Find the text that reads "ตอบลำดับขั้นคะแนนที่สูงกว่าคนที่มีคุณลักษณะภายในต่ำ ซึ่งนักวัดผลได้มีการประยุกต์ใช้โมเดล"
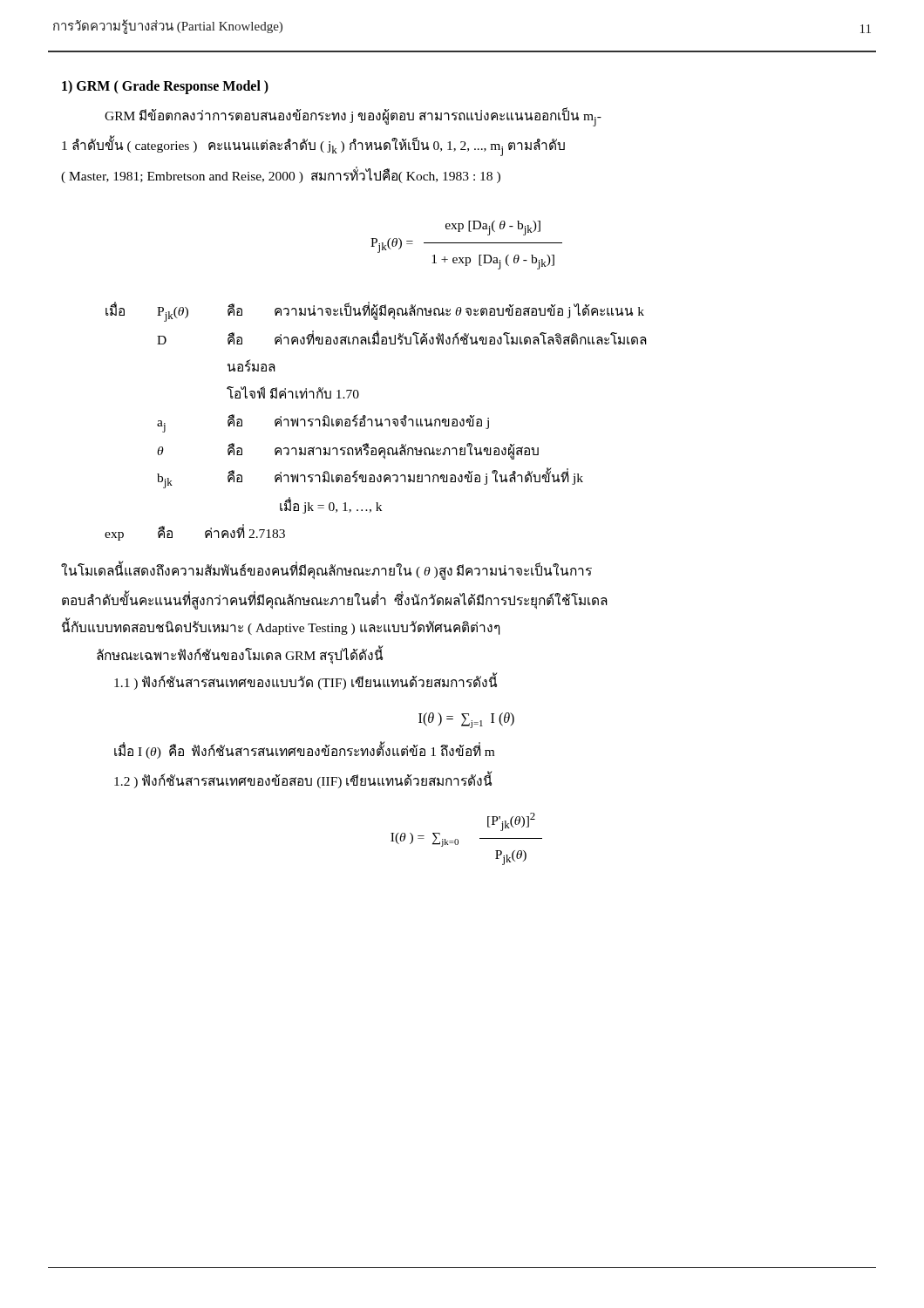Image resolution: width=924 pixels, height=1308 pixels. [334, 600]
